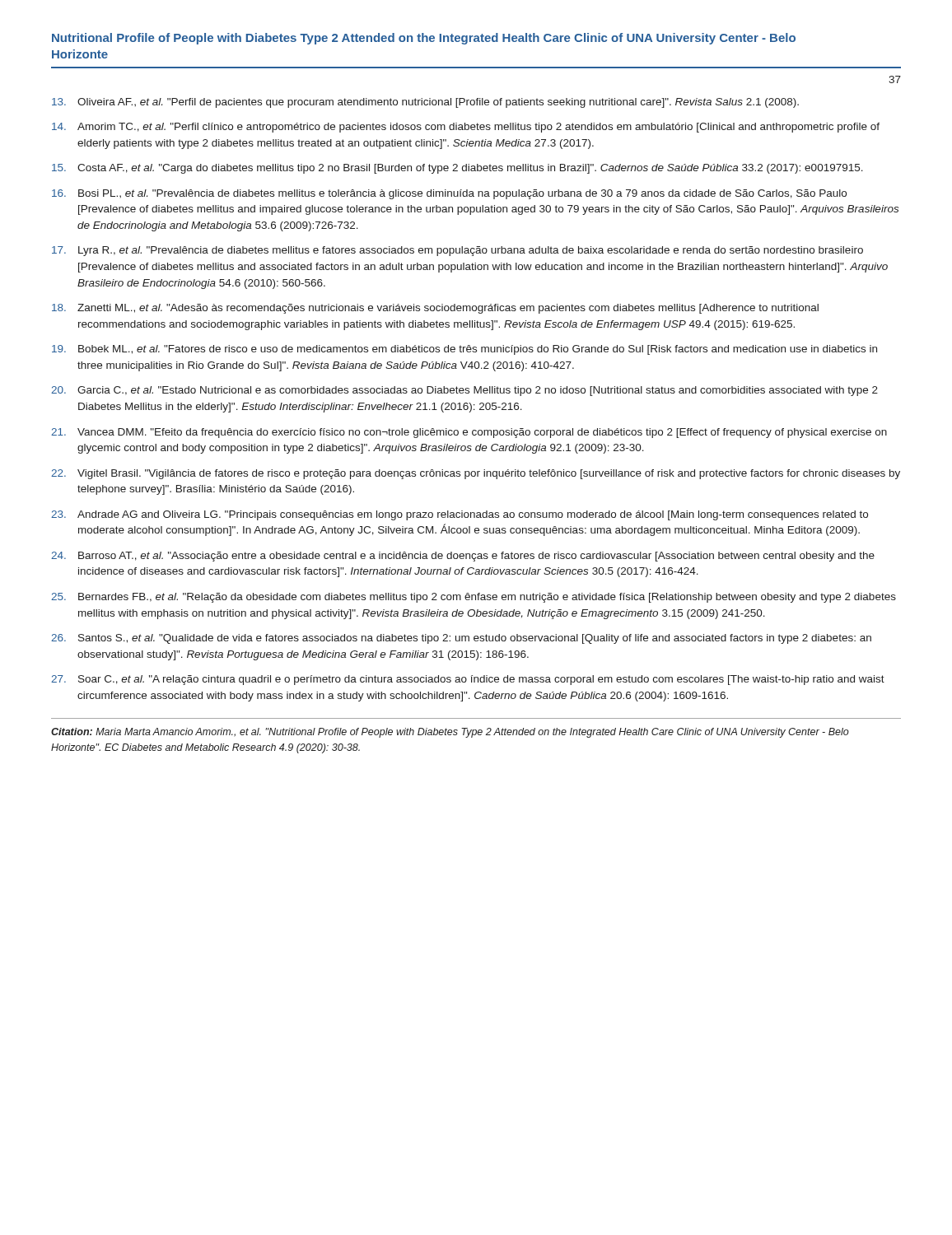
Task: Where is the passage that starts "13. Oliveira AF., et"?
Action: point(476,102)
